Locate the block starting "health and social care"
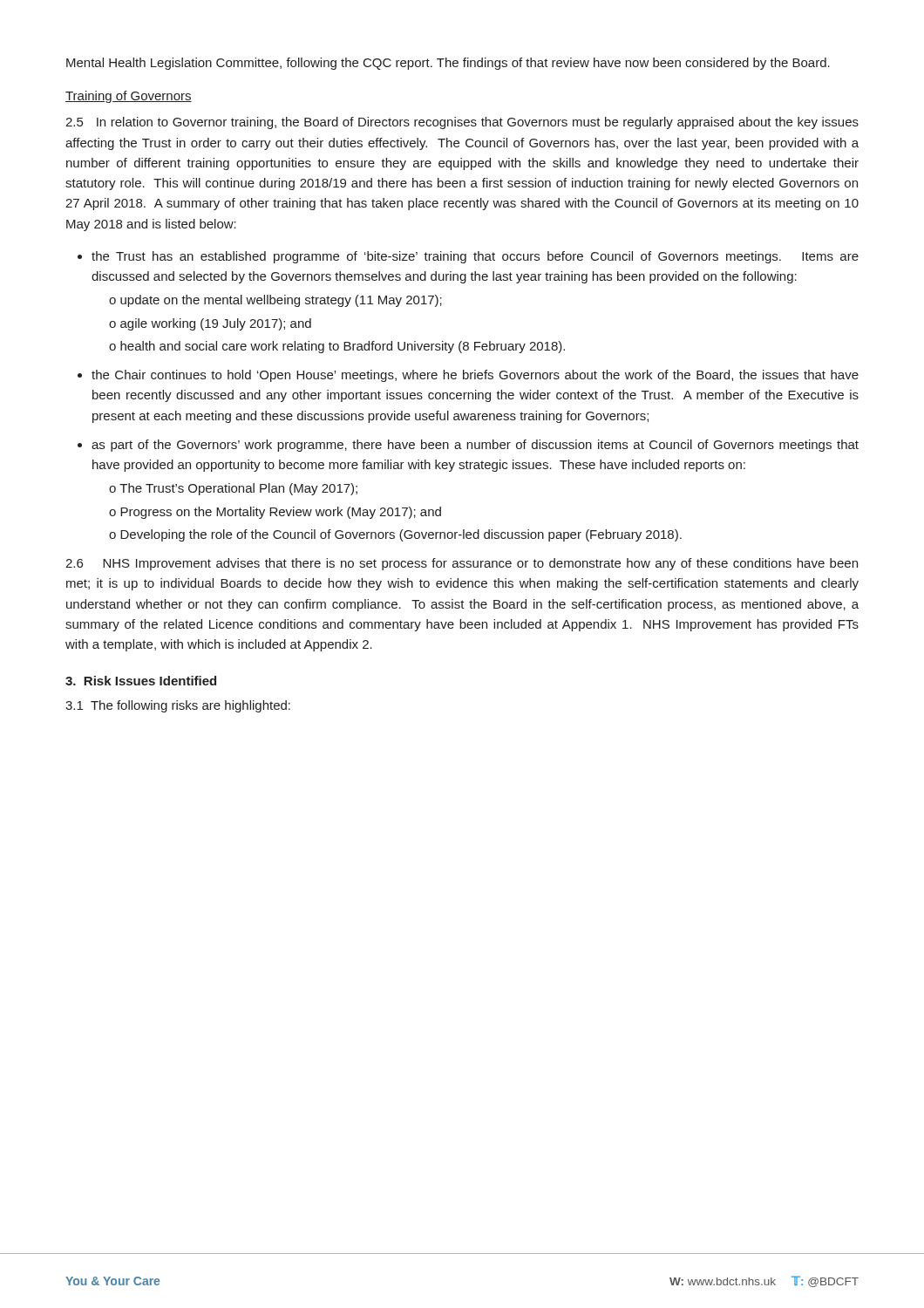924x1308 pixels. (x=343, y=346)
